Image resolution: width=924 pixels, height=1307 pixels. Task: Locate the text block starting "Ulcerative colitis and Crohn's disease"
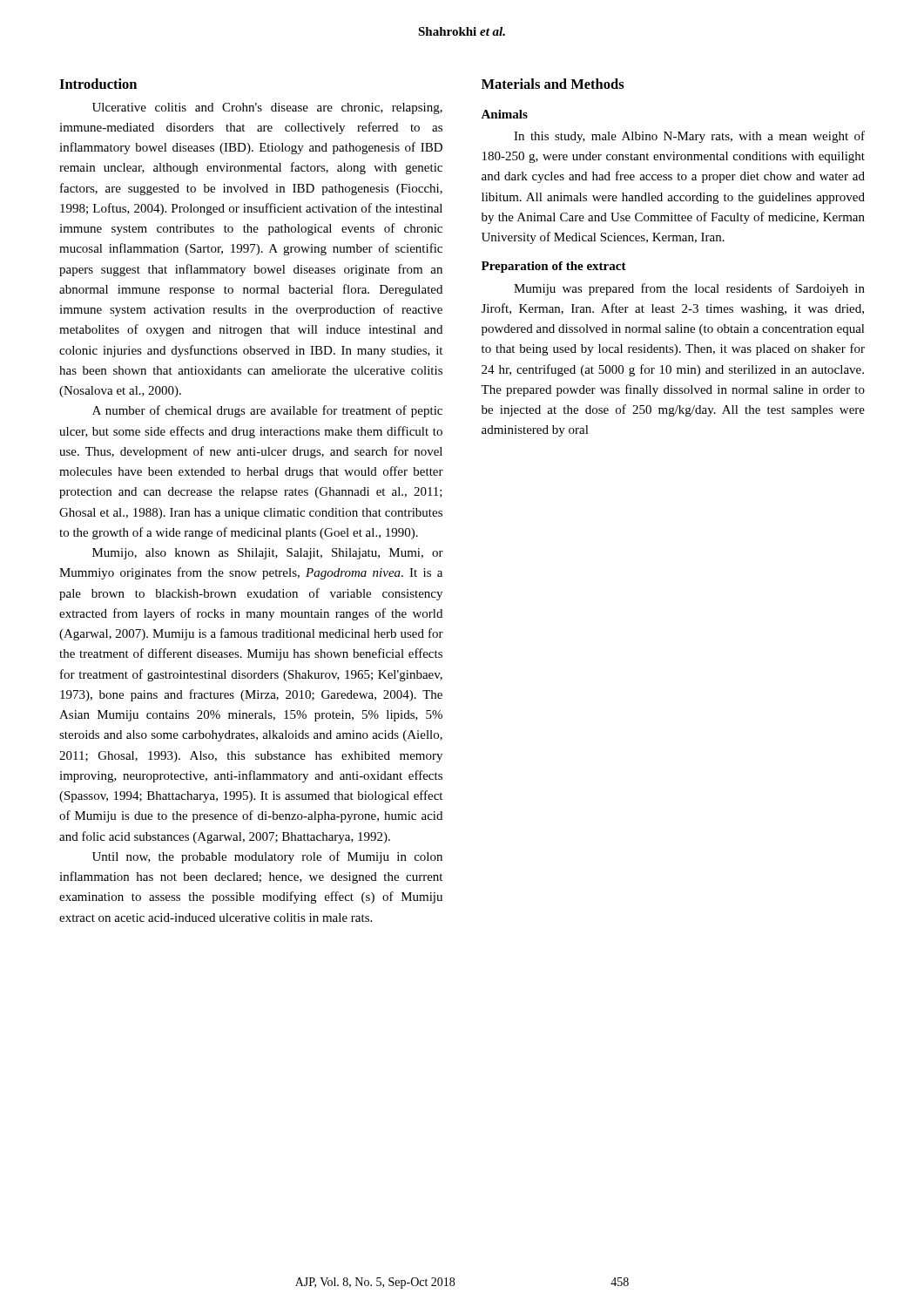251,249
